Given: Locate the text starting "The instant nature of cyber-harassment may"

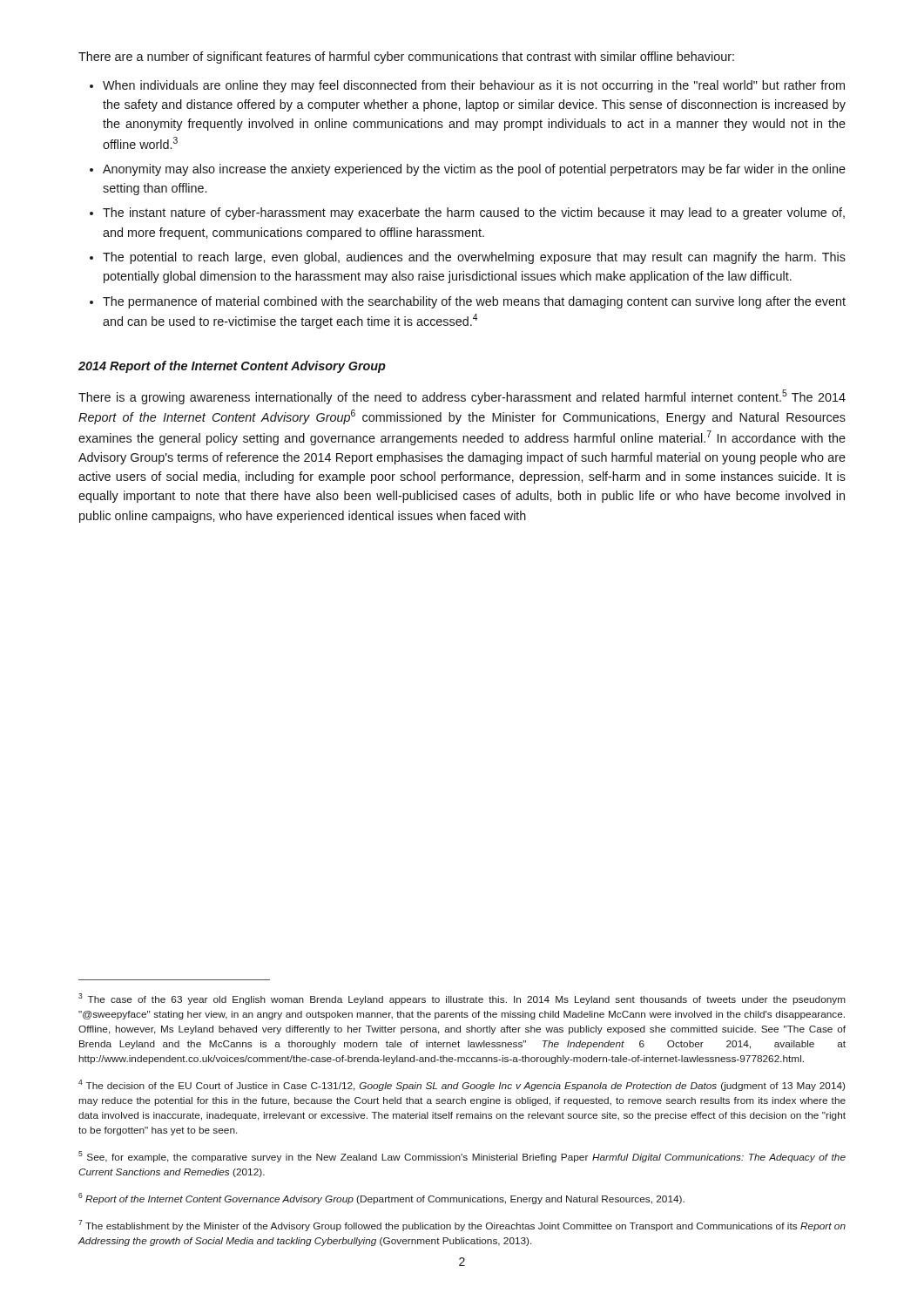Looking at the screenshot, I should (x=474, y=223).
